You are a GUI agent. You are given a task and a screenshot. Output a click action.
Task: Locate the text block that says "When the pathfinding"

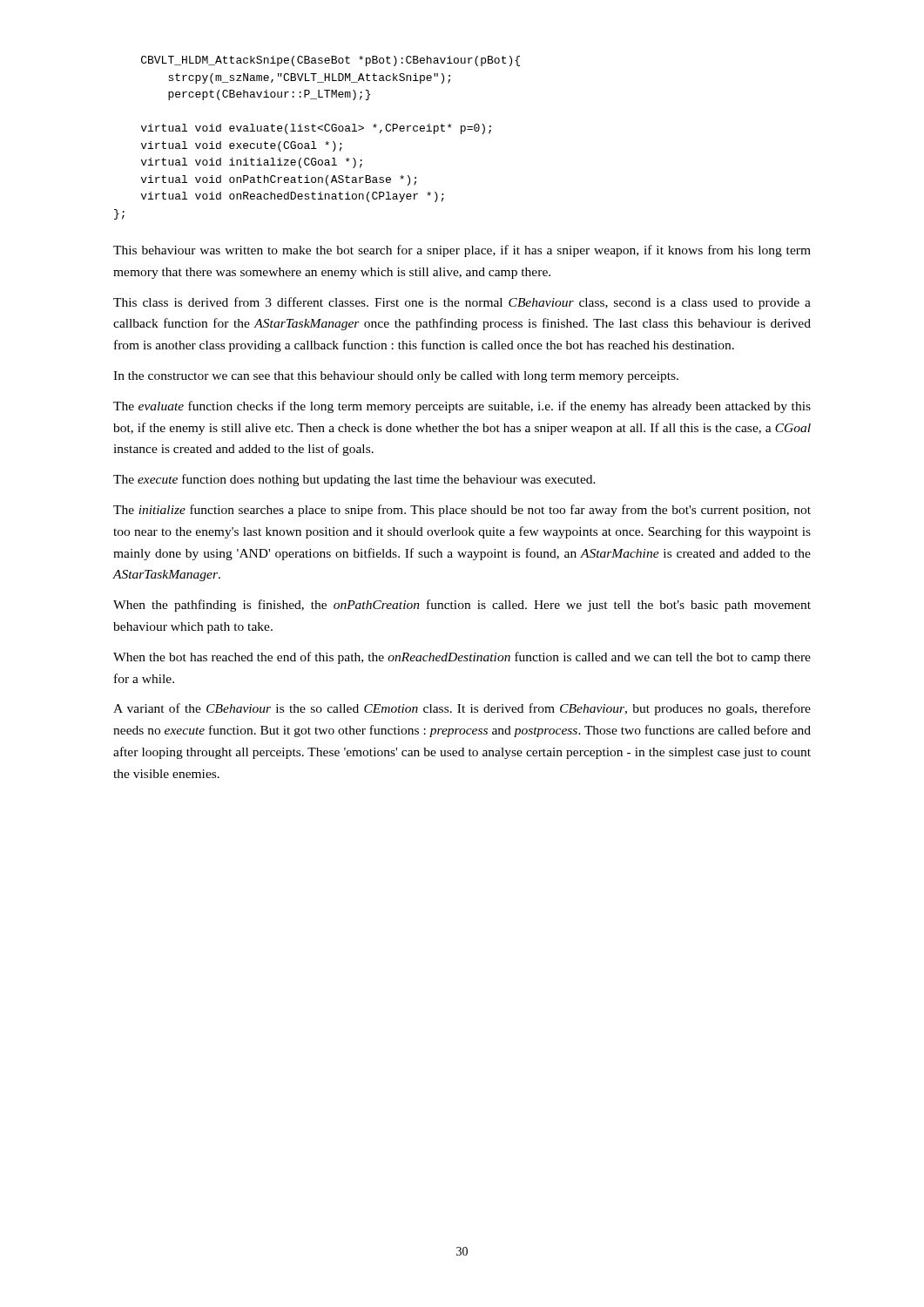[462, 616]
